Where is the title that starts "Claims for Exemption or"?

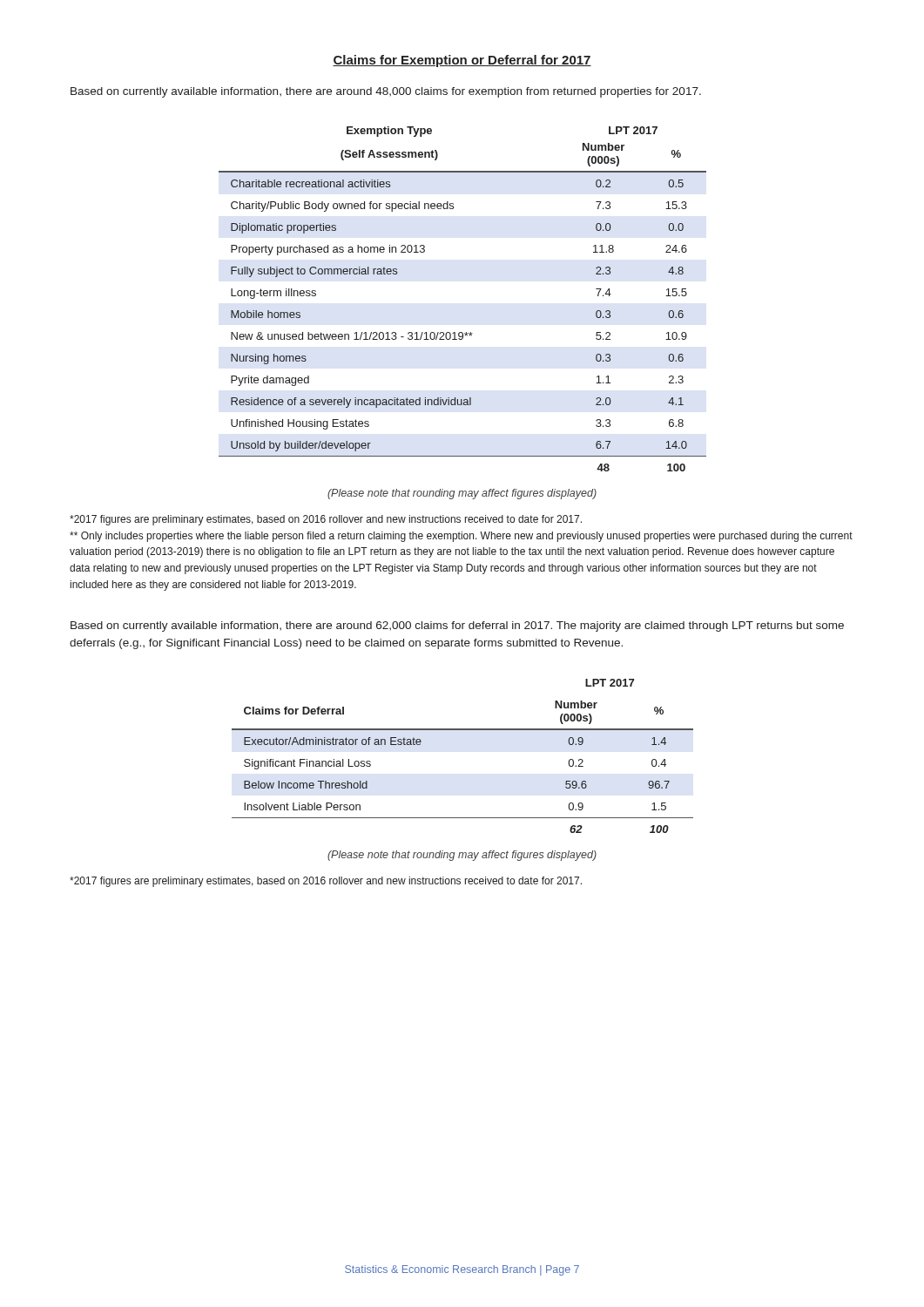tap(462, 60)
